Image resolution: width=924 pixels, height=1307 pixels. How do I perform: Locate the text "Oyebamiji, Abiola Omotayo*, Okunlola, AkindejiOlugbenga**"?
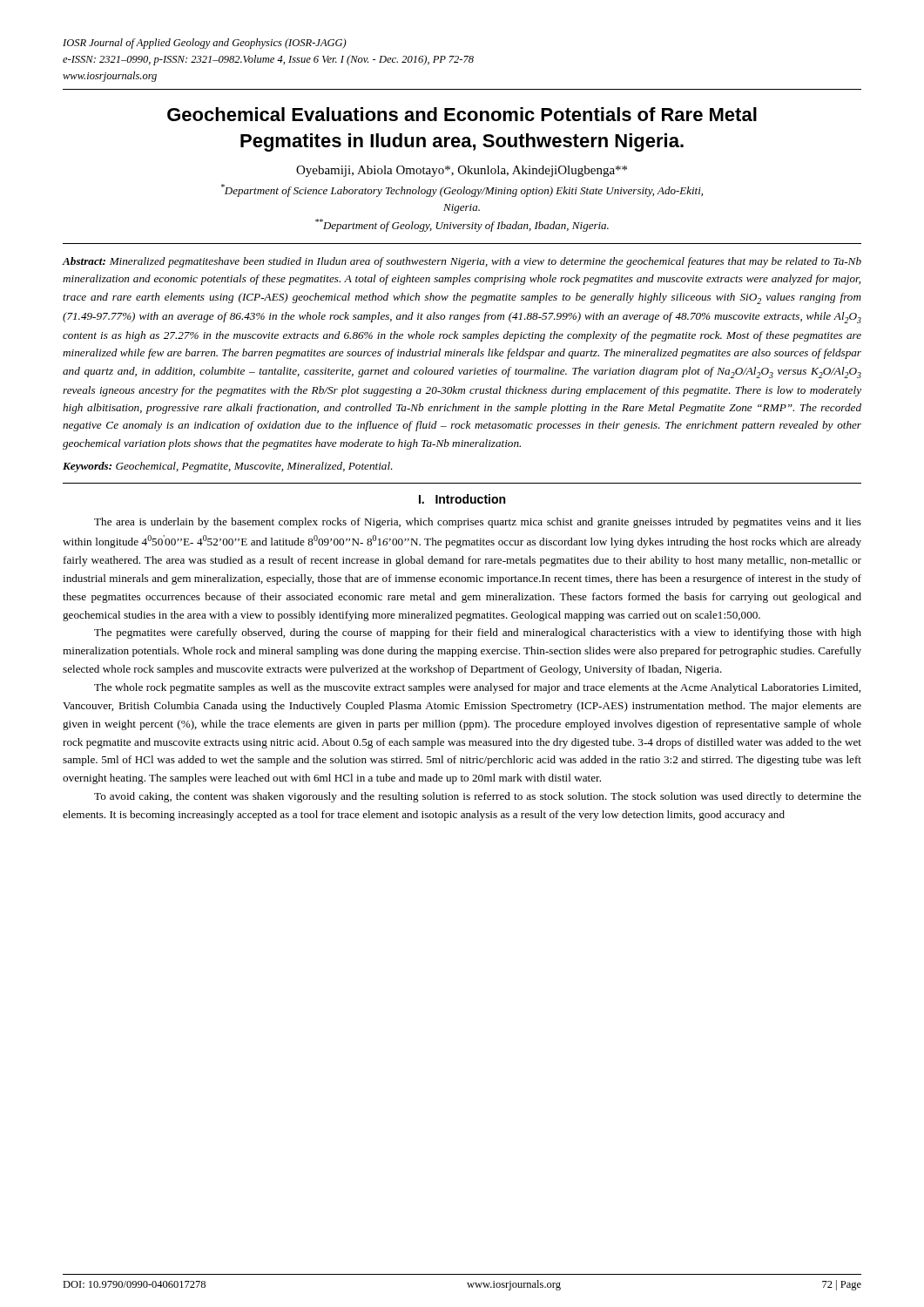(x=462, y=170)
